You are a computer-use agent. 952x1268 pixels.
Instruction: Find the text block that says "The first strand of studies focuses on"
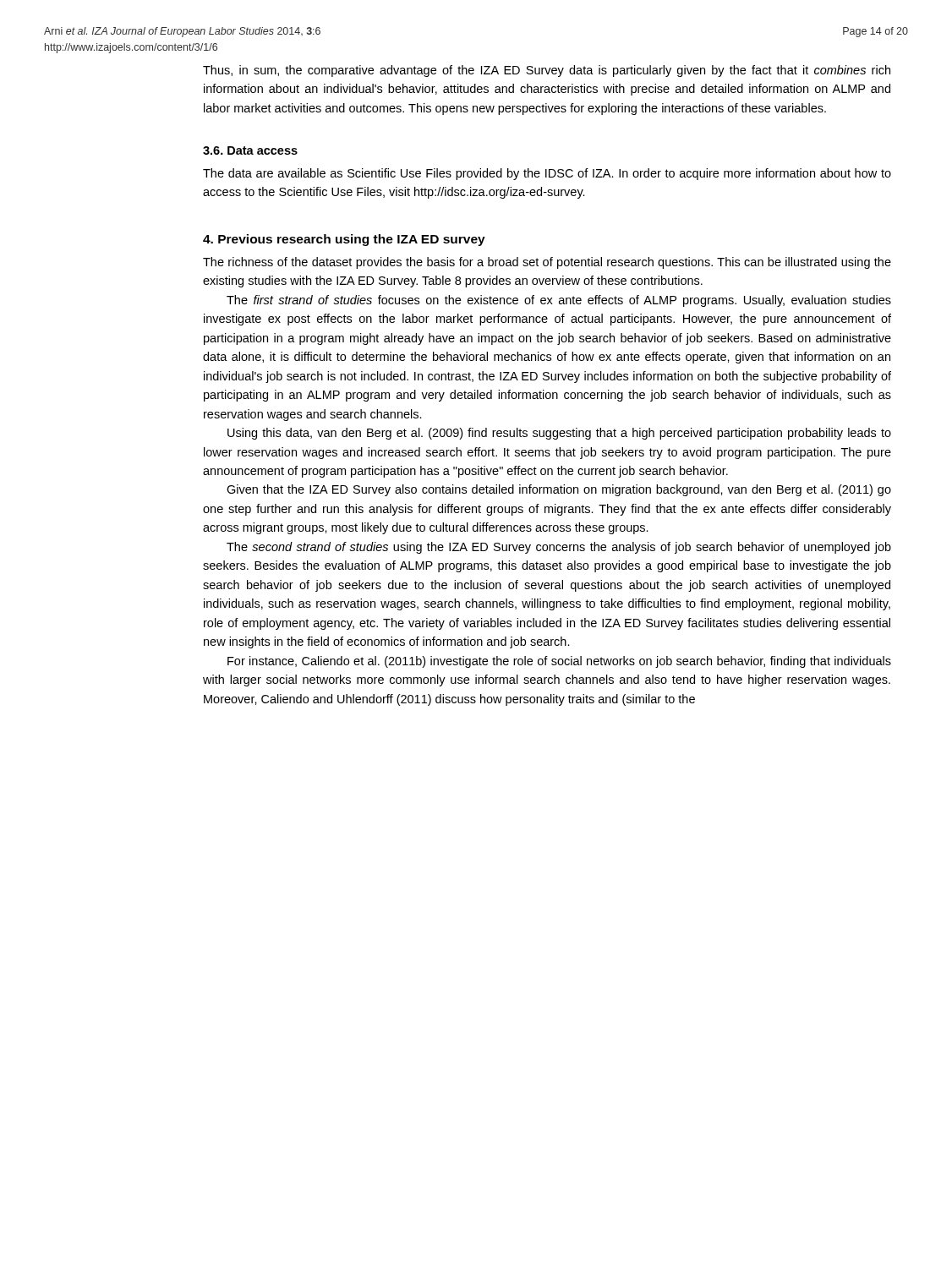click(547, 357)
